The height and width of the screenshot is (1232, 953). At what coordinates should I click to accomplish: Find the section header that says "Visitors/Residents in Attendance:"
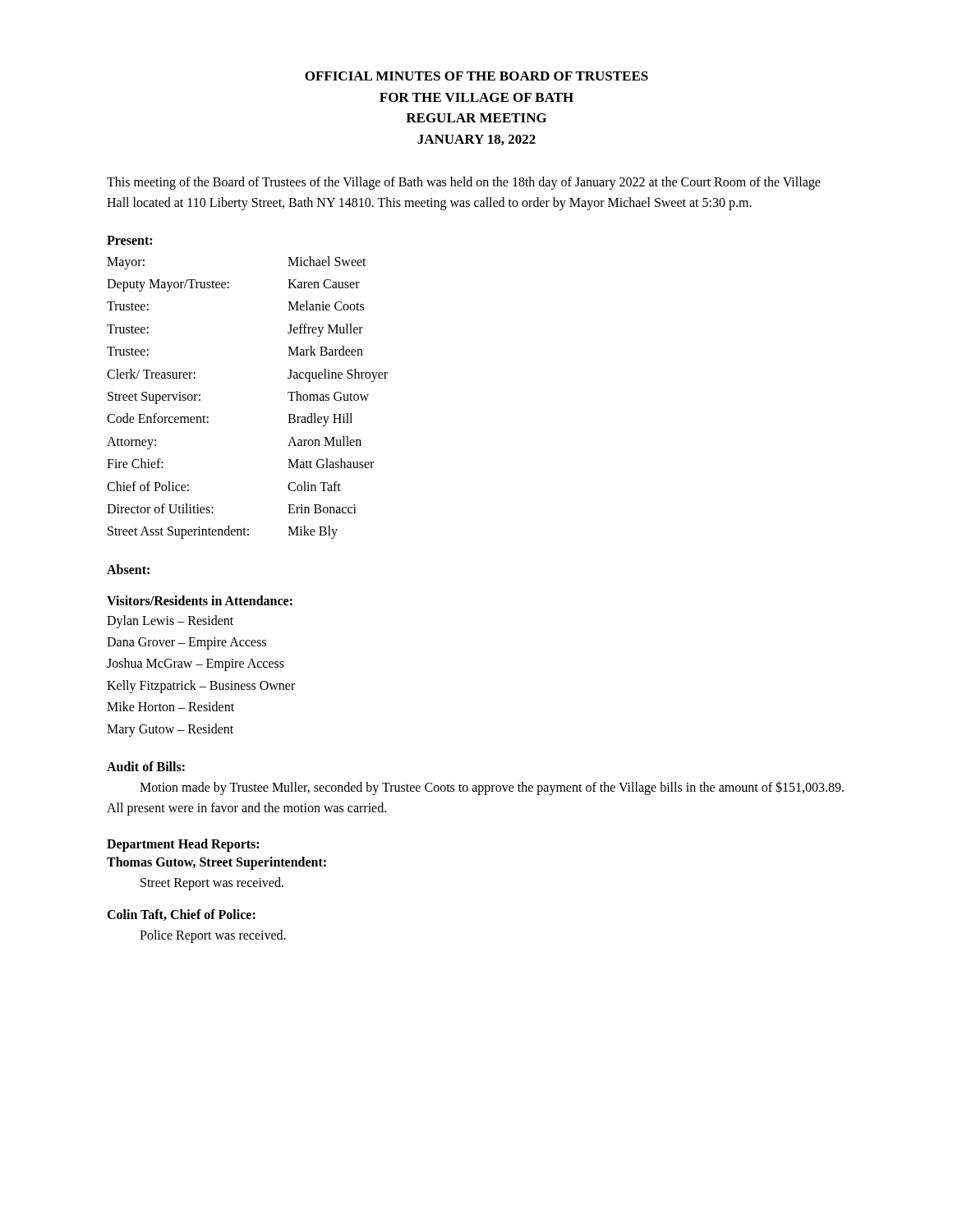pyautogui.click(x=200, y=601)
